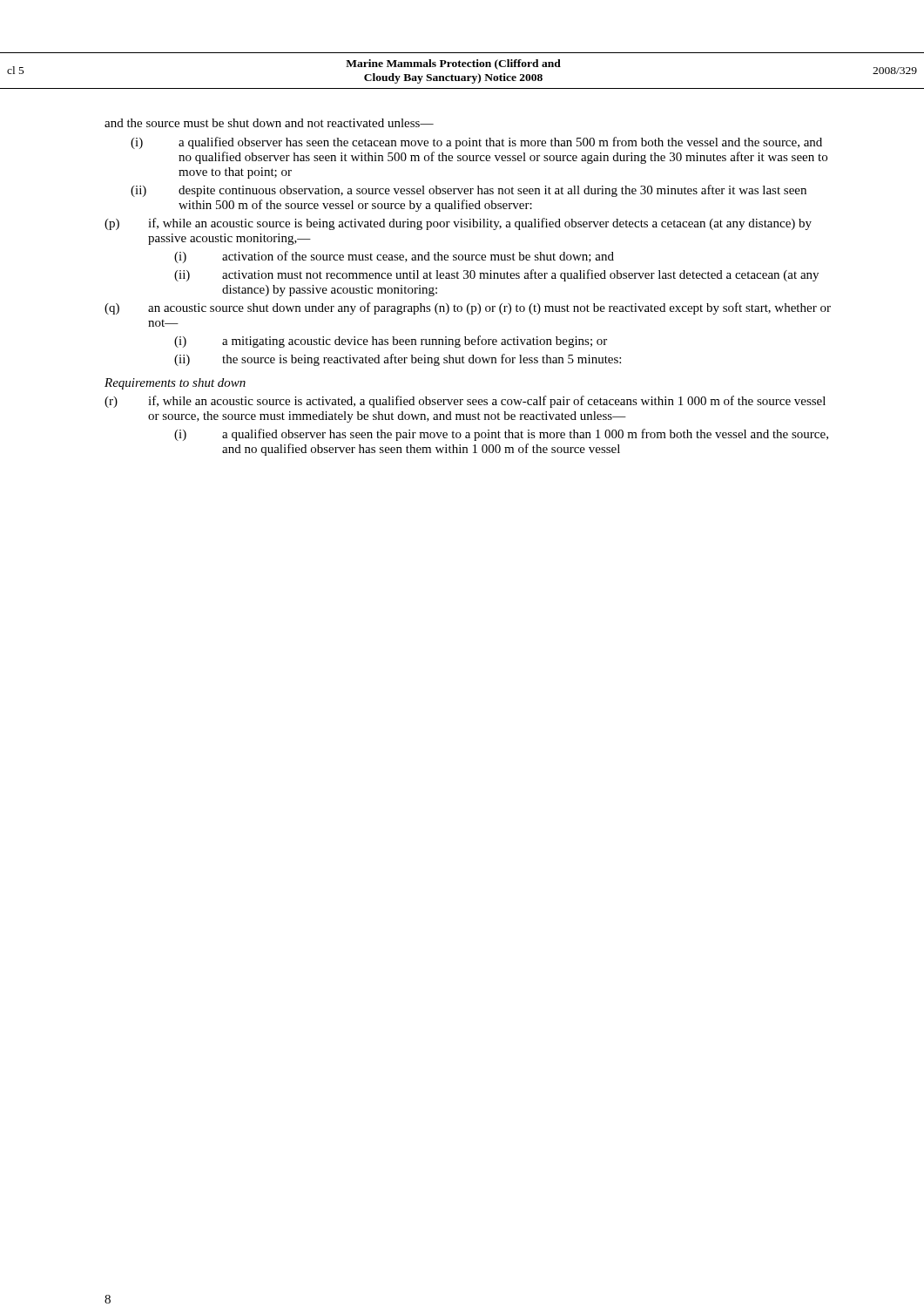Image resolution: width=924 pixels, height=1307 pixels.
Task: Click on the element starting "(i) a mitigating acoustic device has been"
Action: point(506,341)
